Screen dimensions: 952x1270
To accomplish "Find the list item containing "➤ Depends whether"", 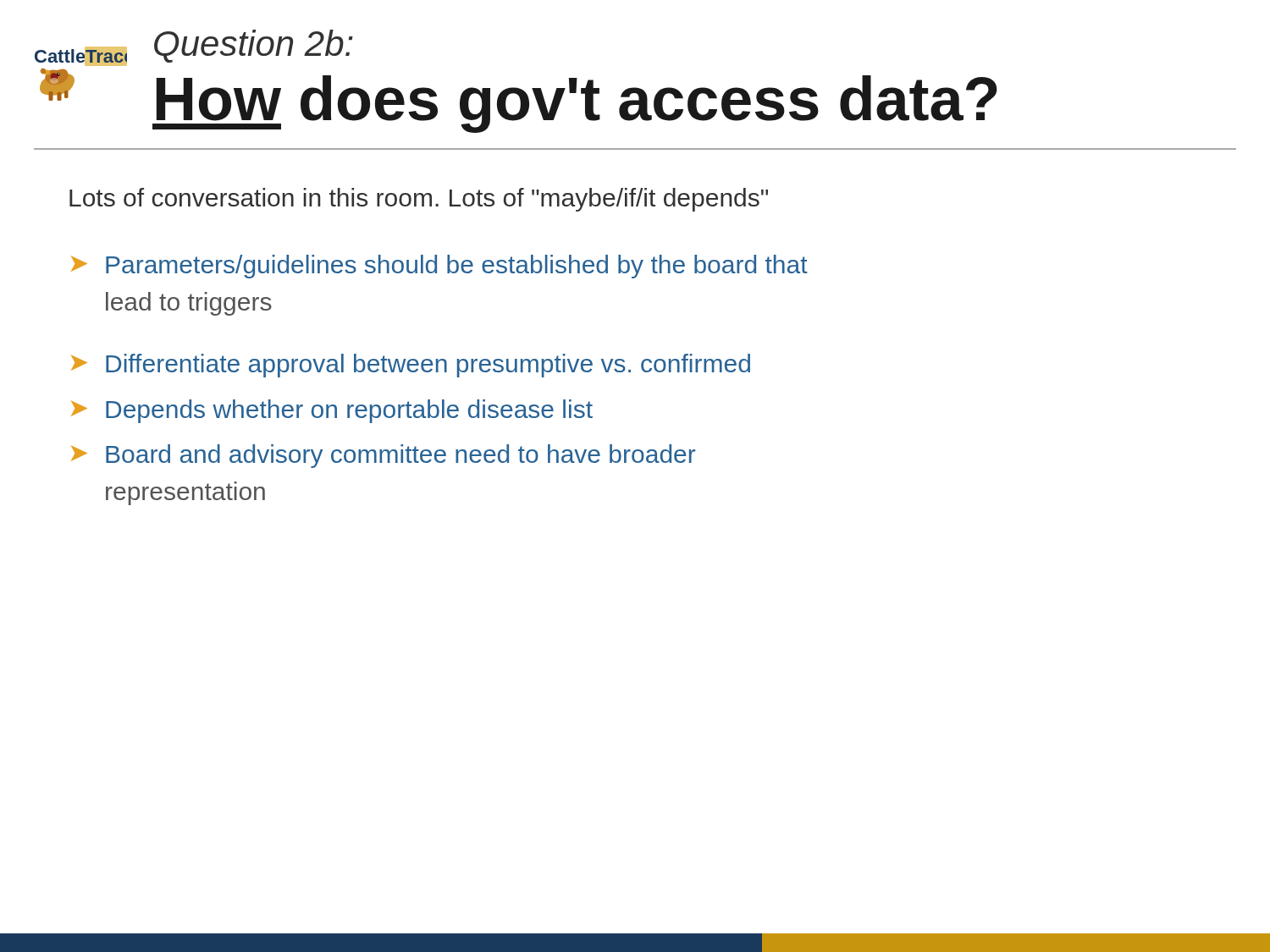I will pyautogui.click(x=330, y=409).
